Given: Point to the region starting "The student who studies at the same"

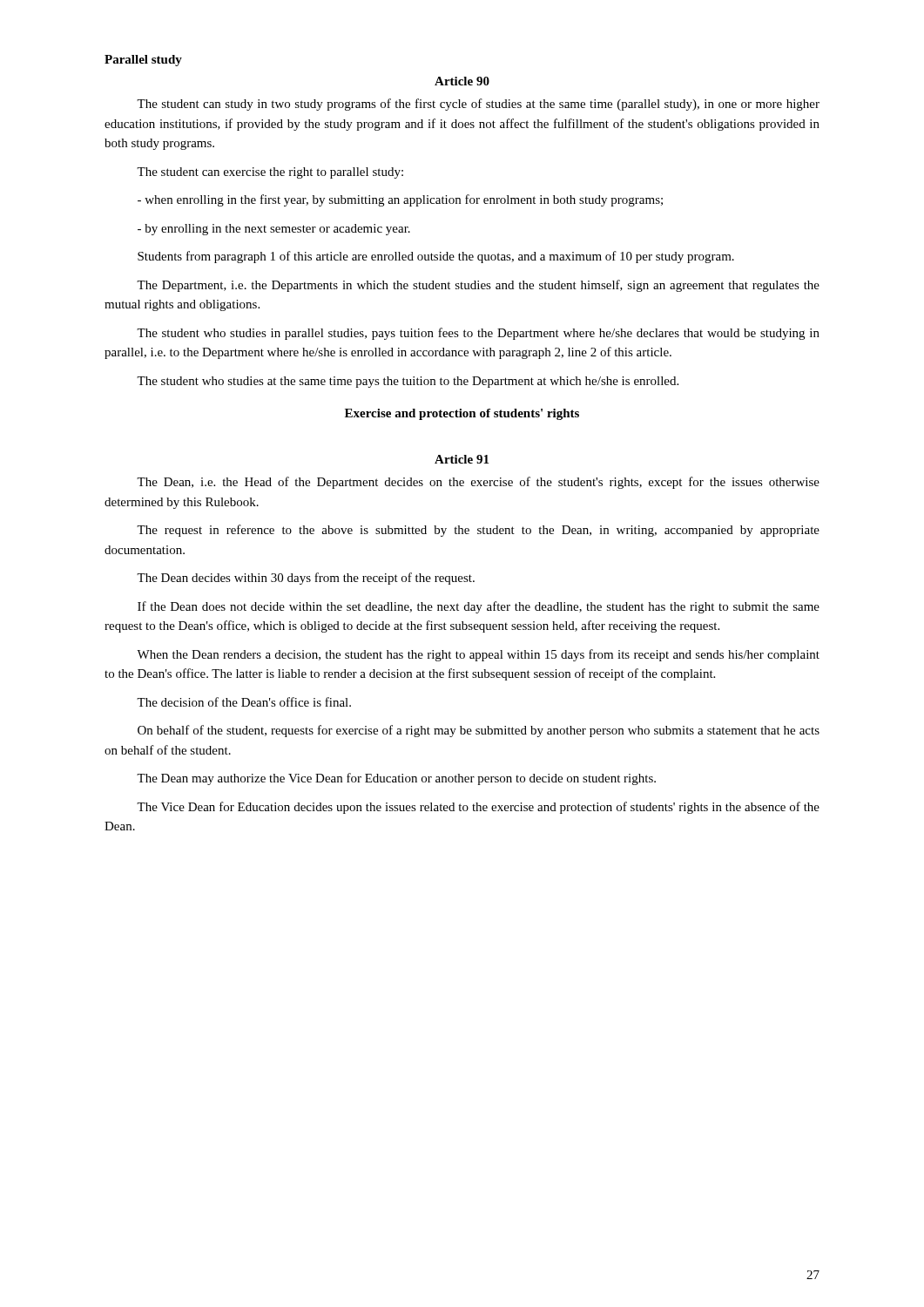Looking at the screenshot, I should [462, 381].
